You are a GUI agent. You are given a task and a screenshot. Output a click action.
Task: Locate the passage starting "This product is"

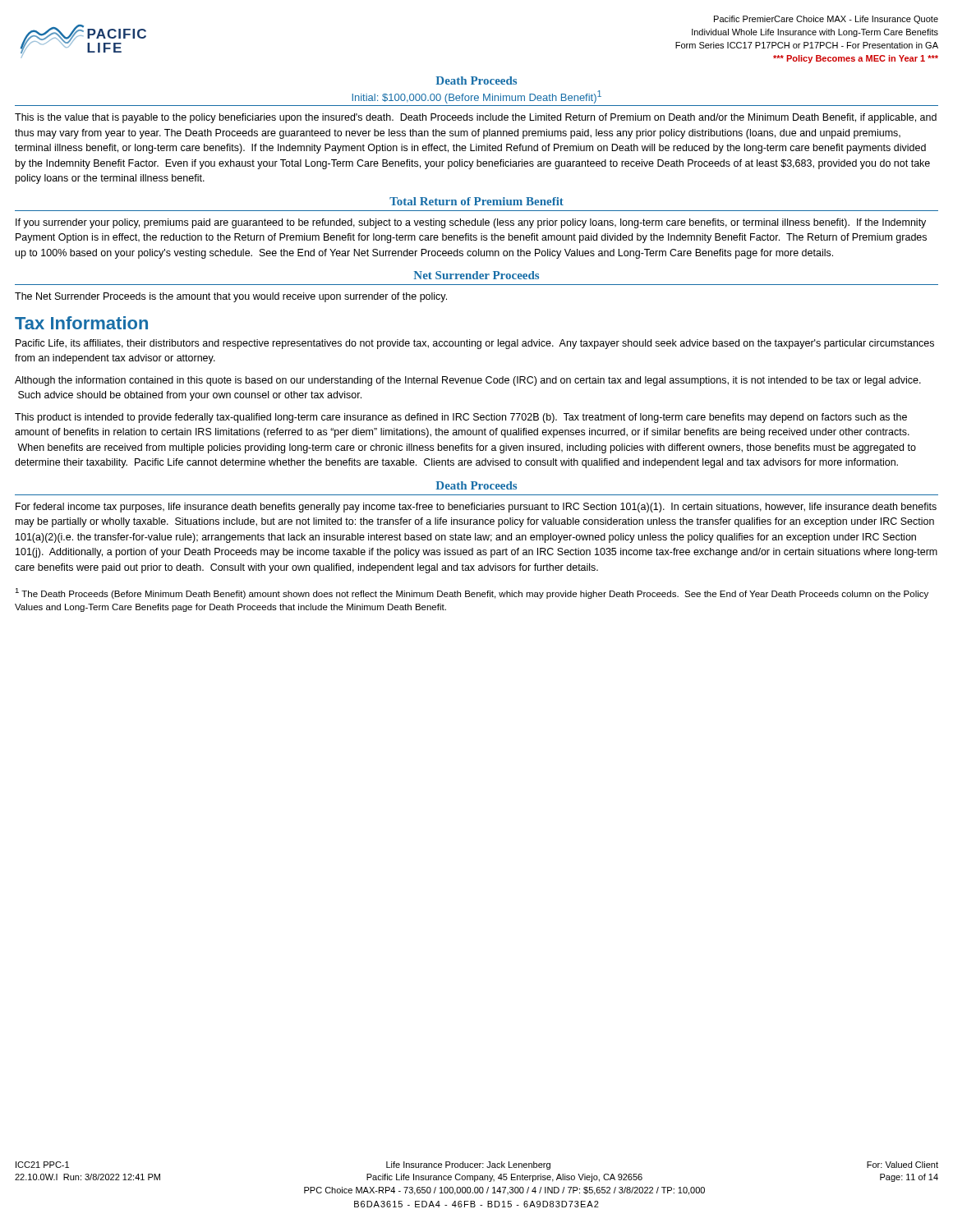pyautogui.click(x=465, y=440)
